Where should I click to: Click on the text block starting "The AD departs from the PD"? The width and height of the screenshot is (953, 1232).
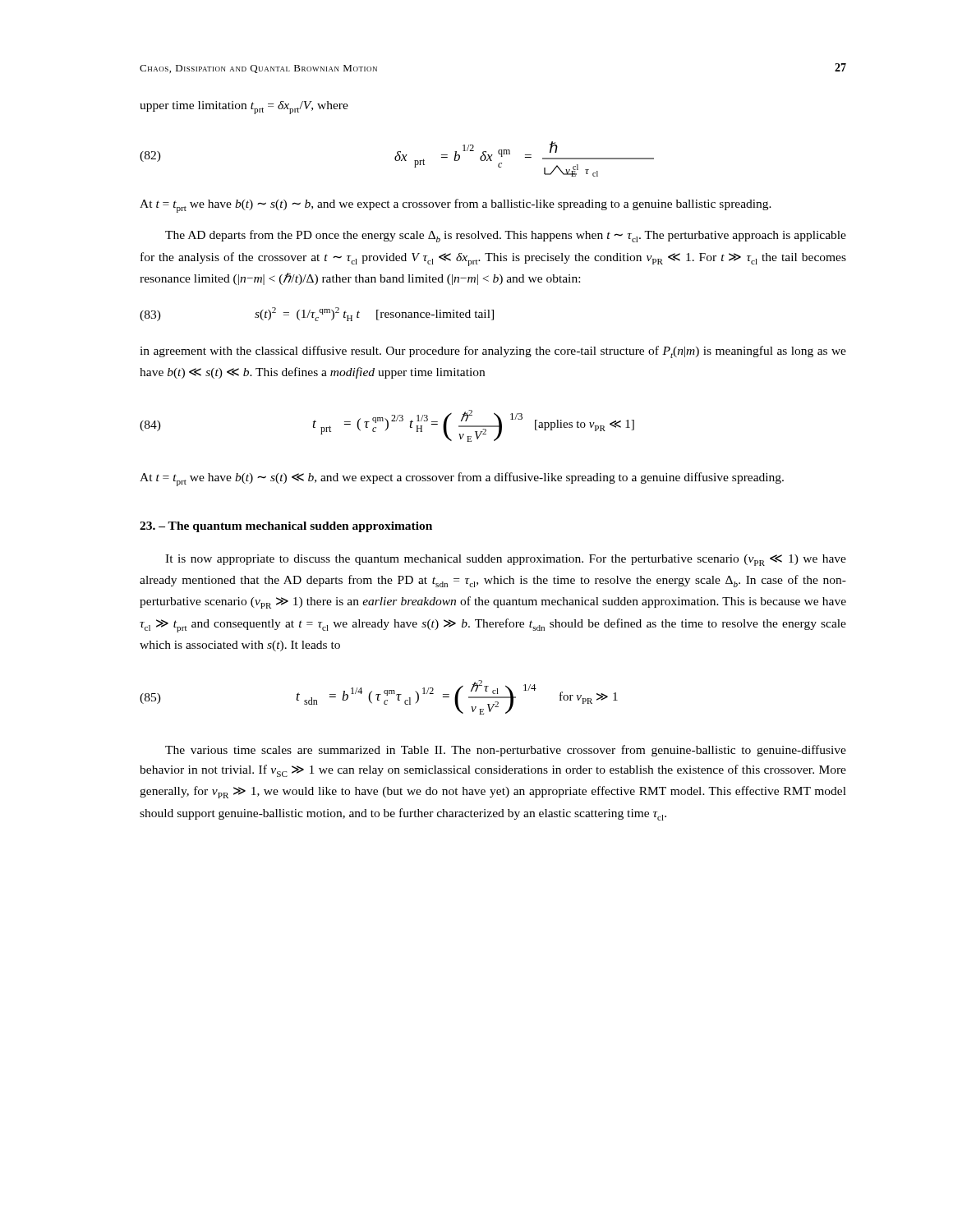click(493, 257)
